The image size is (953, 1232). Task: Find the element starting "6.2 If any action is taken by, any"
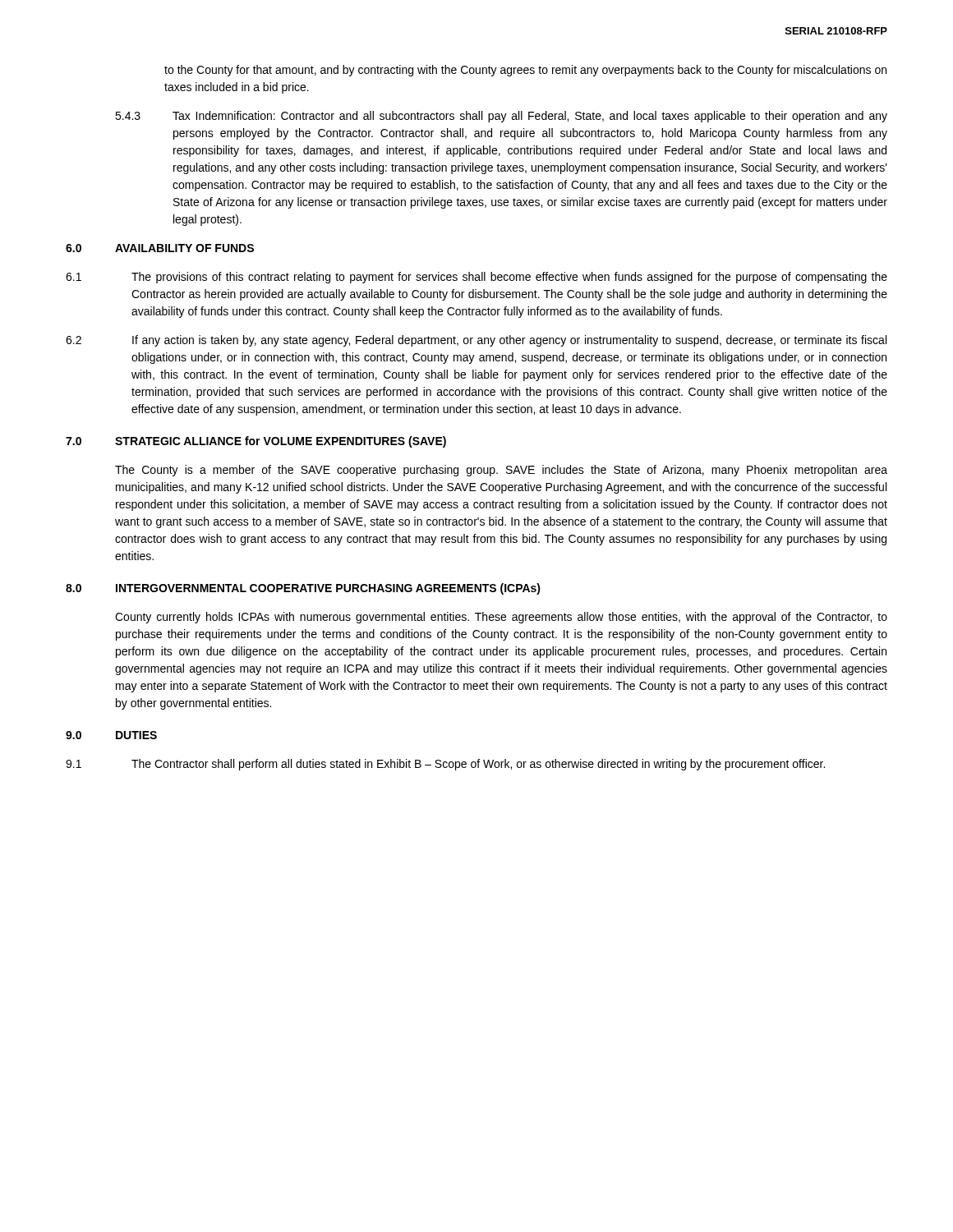[x=476, y=375]
